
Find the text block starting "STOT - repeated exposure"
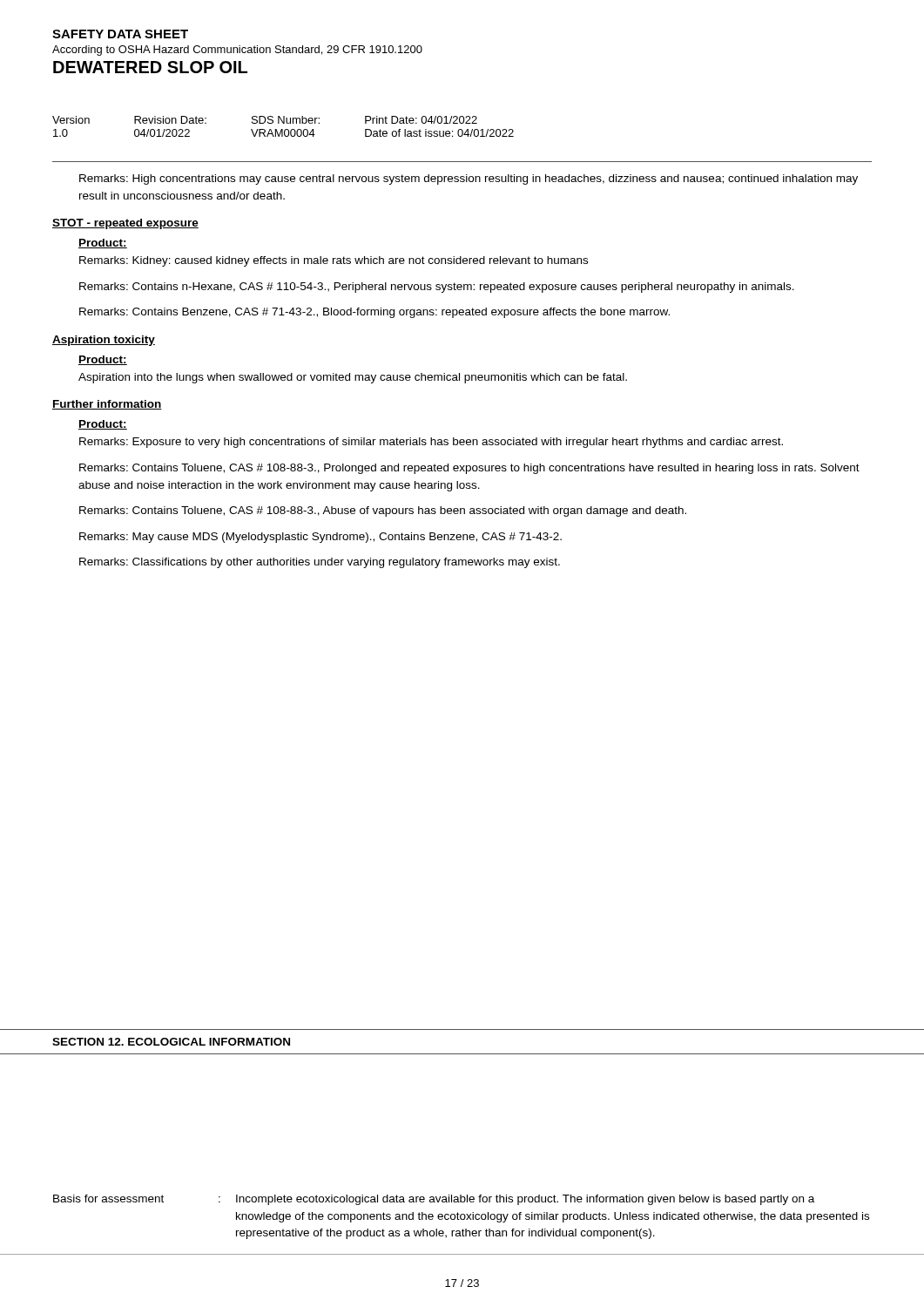(x=125, y=223)
